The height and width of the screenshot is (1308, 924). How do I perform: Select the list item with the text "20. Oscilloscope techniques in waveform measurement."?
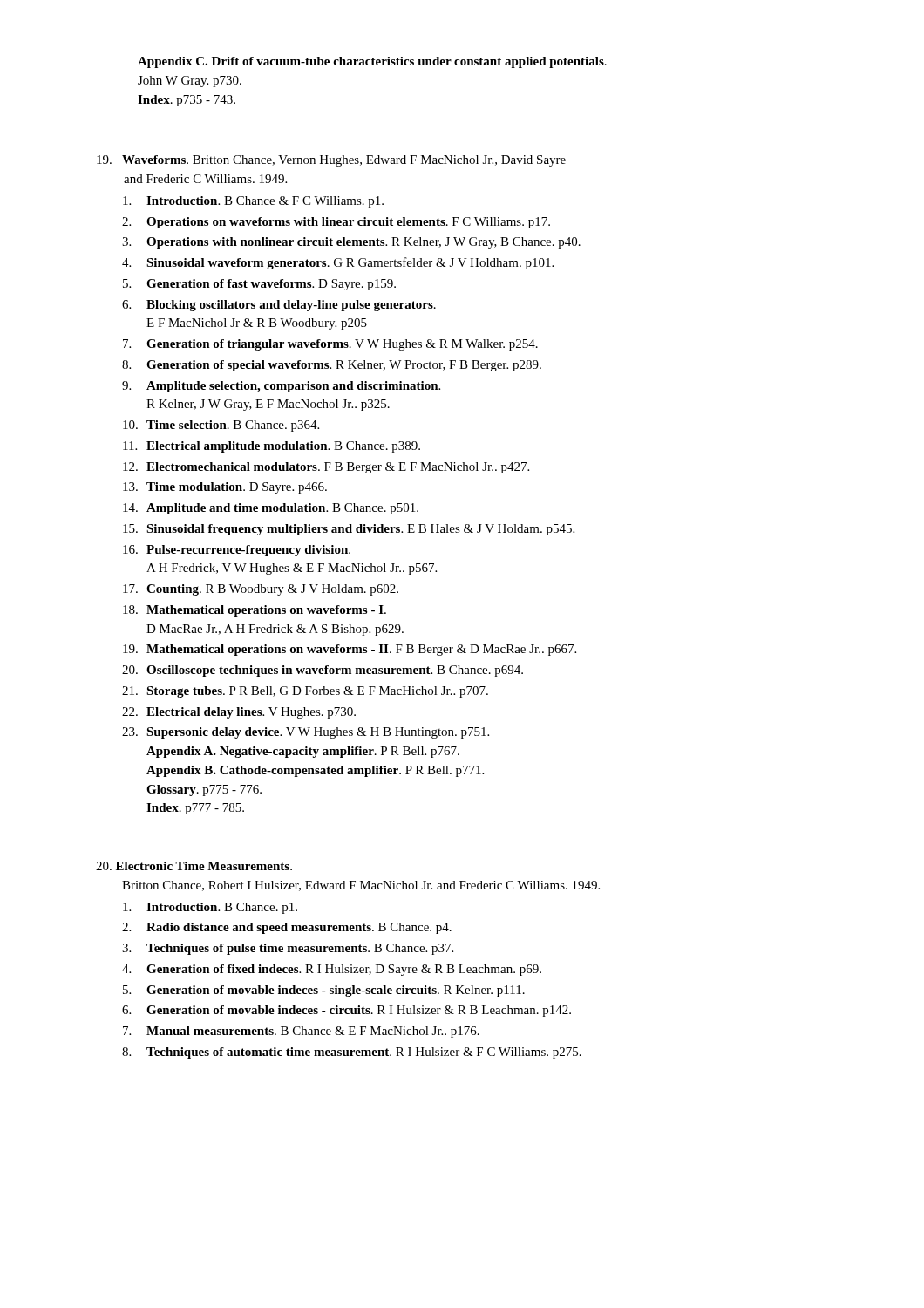[479, 670]
